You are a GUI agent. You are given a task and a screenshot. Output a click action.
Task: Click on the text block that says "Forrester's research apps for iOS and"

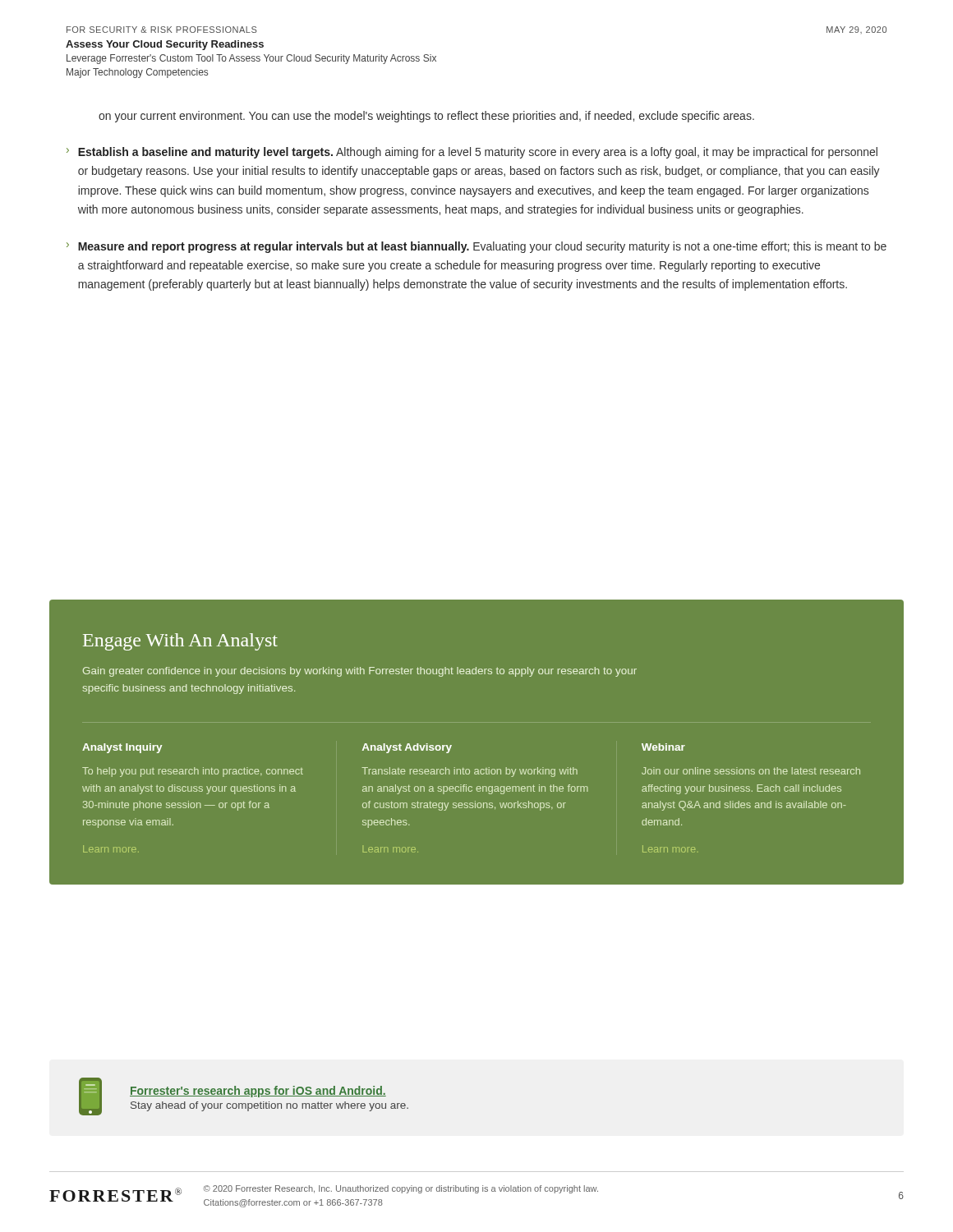pos(269,1098)
